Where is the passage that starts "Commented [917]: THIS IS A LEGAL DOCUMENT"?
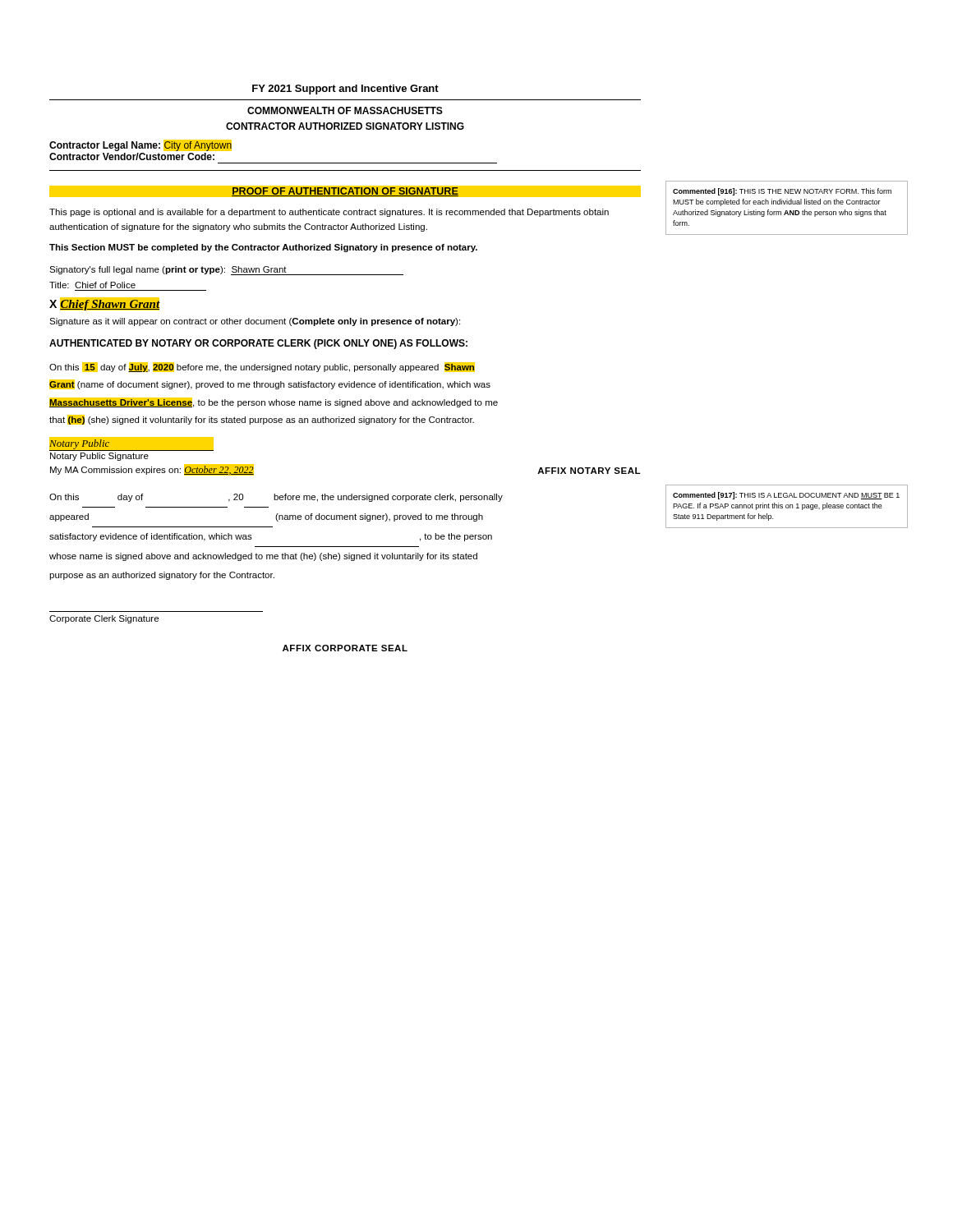 [787, 506]
